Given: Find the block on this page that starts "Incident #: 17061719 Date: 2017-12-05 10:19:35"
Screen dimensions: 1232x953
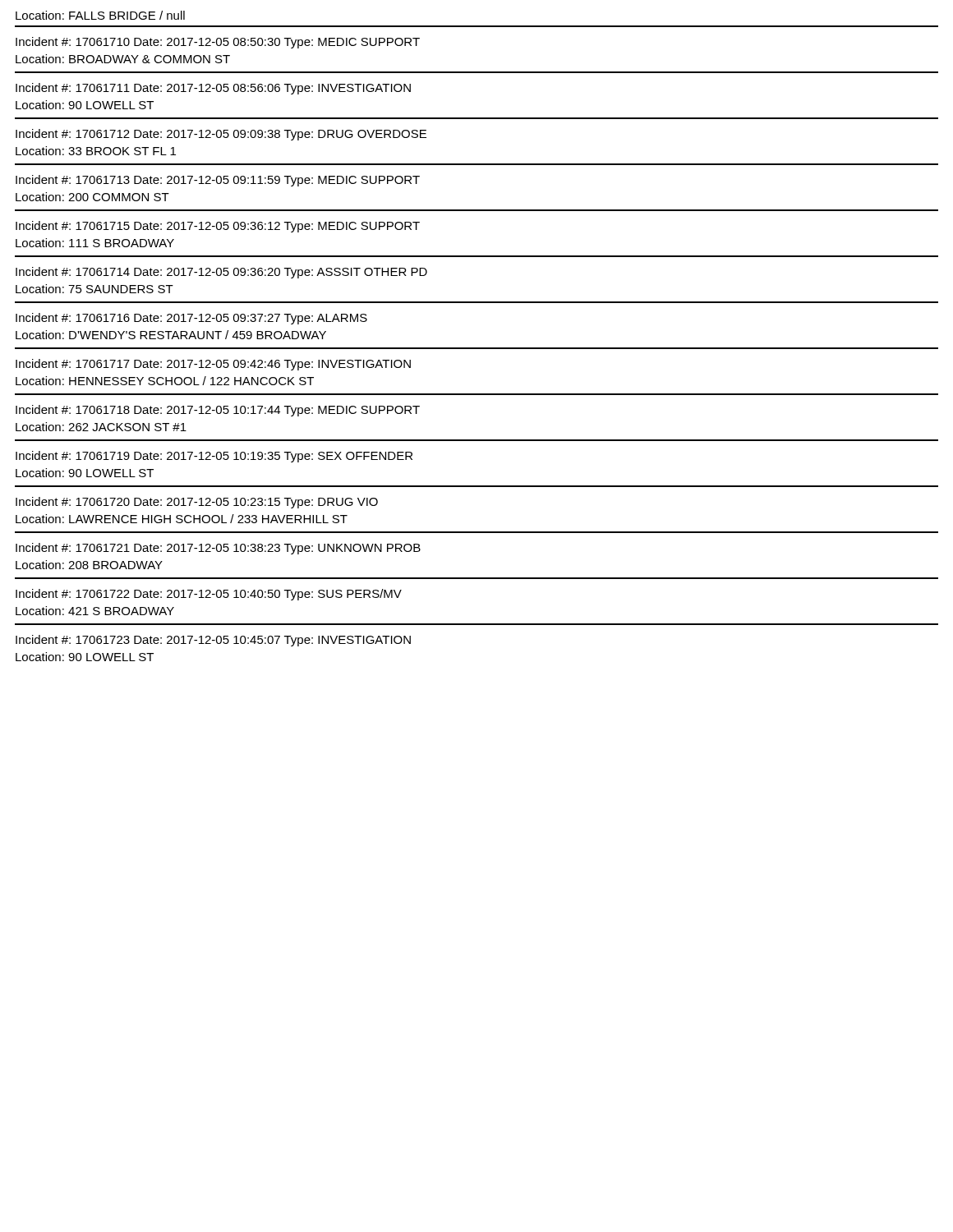Looking at the screenshot, I should [x=214, y=457].
